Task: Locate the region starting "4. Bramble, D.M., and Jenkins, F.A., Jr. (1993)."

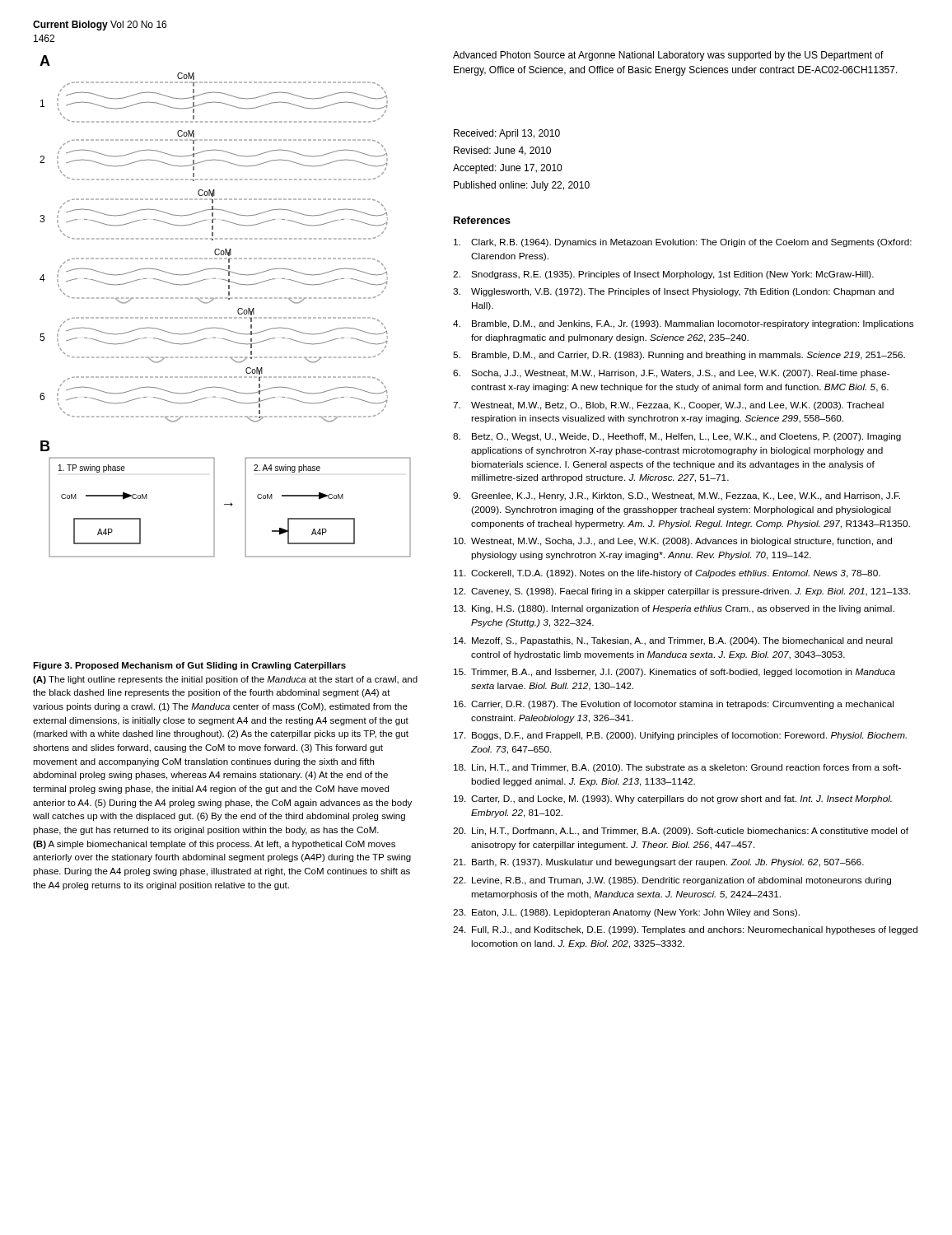Action: [686, 331]
